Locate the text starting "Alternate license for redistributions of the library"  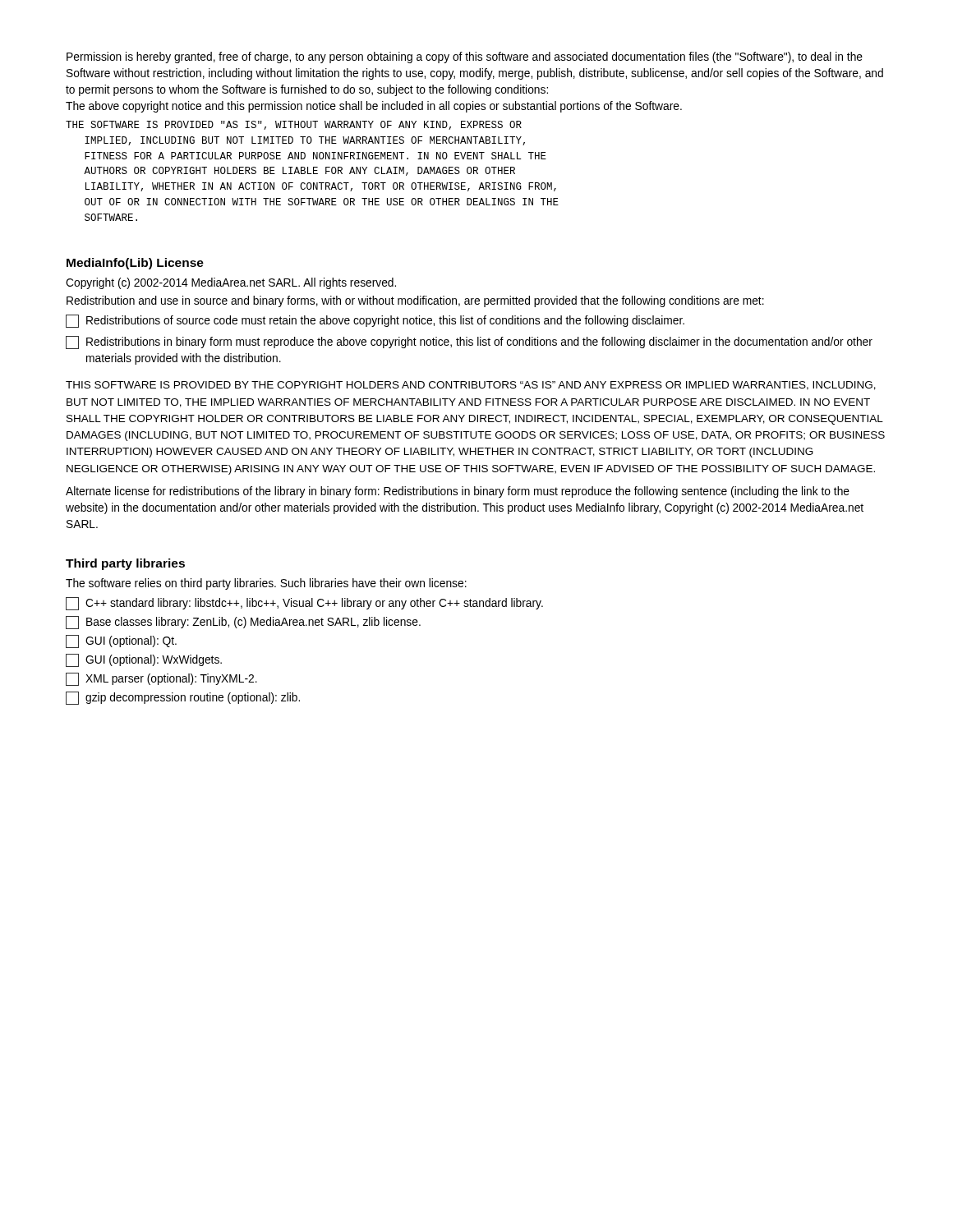(x=465, y=508)
